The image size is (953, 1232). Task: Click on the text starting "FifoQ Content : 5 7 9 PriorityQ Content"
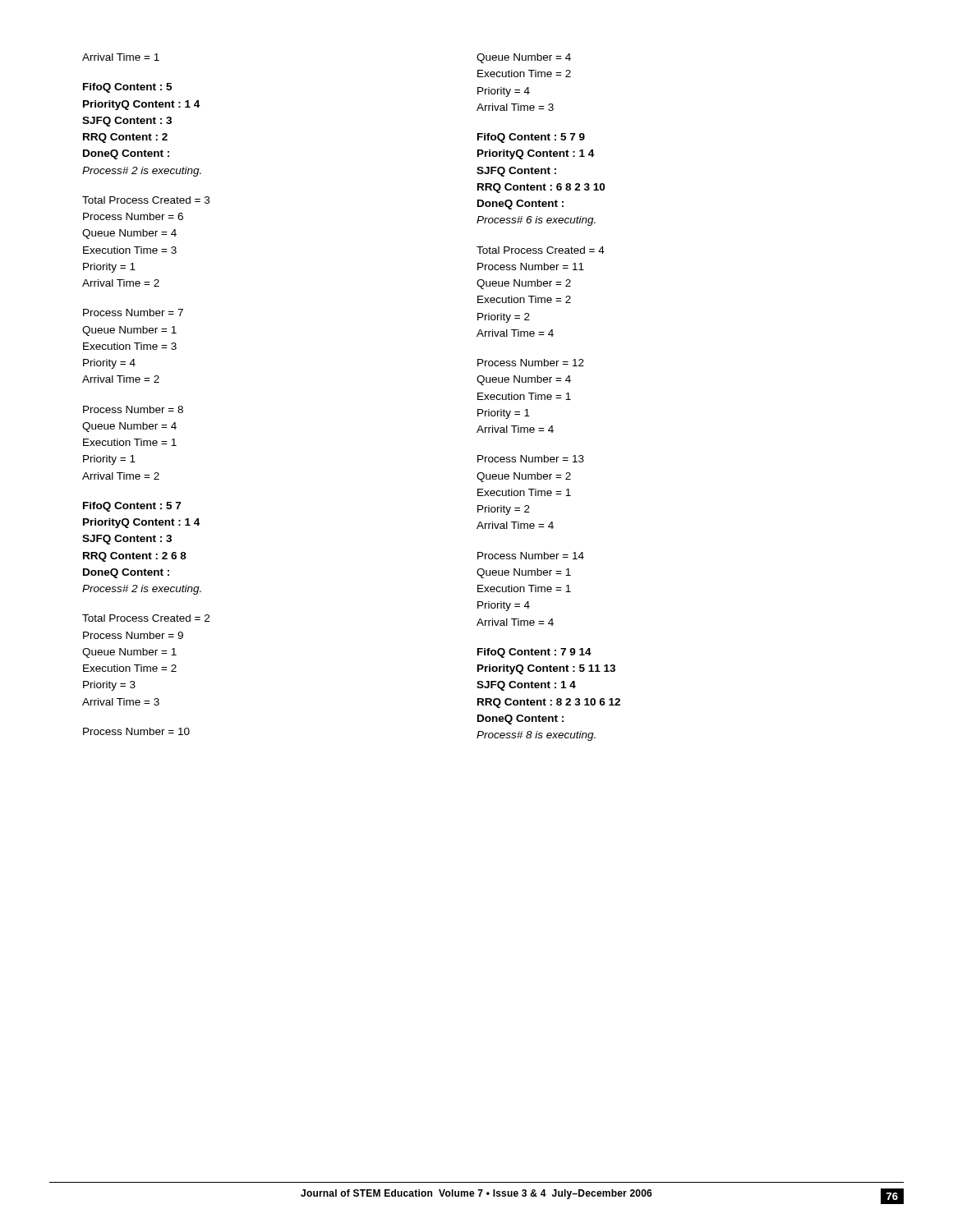[531, 138]
